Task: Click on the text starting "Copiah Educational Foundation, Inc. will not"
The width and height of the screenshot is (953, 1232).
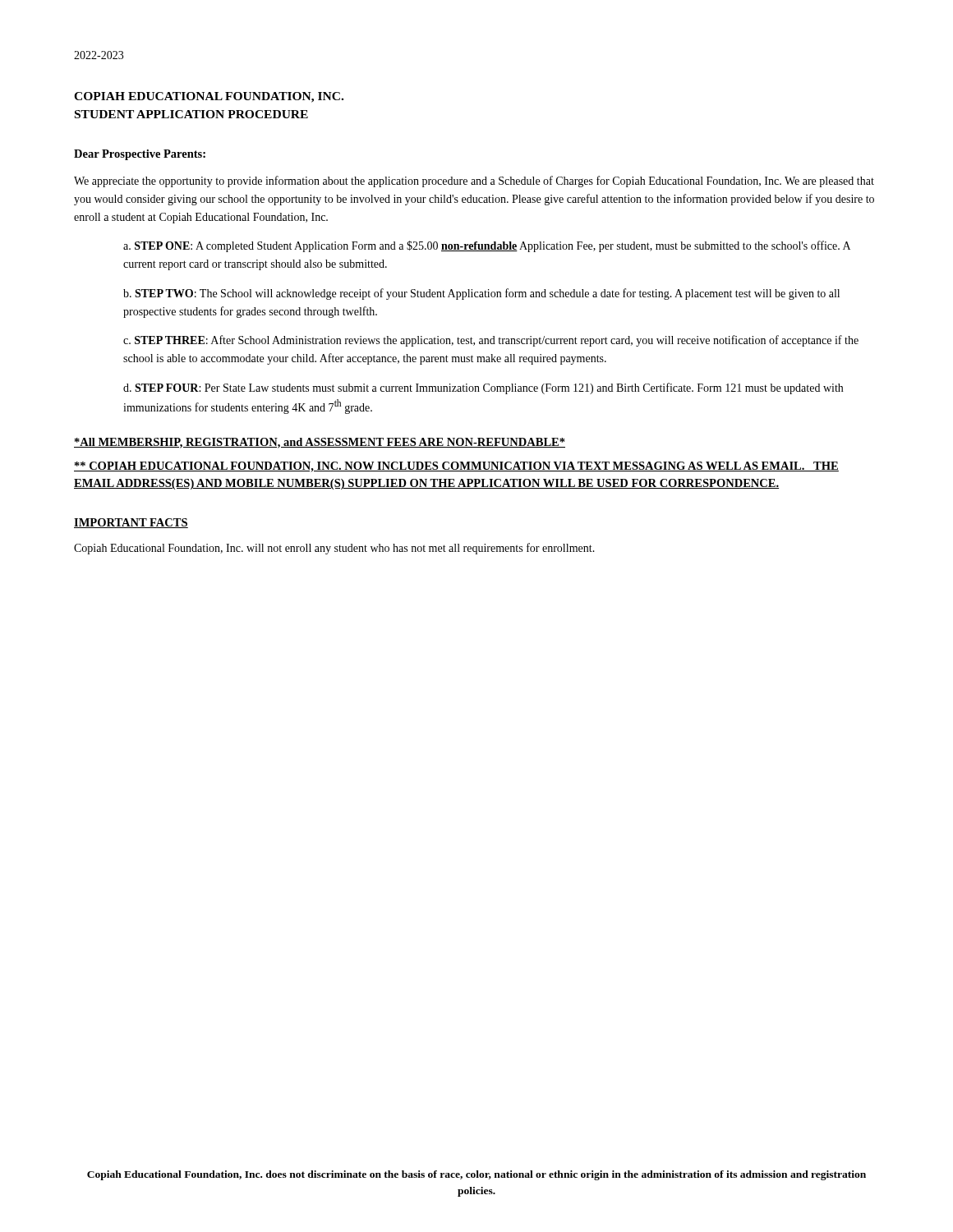Action: coord(334,548)
